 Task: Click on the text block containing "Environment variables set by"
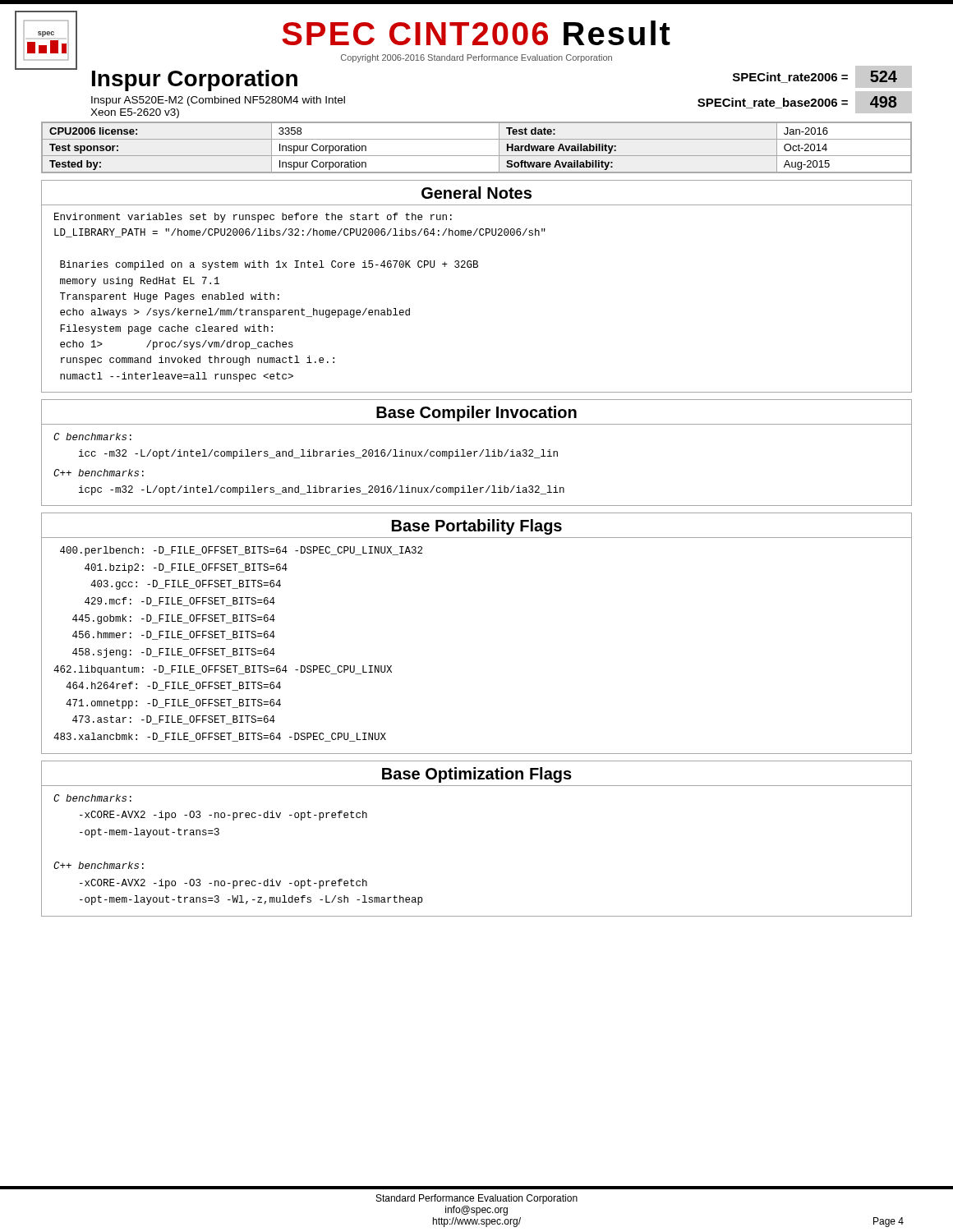point(253,218)
